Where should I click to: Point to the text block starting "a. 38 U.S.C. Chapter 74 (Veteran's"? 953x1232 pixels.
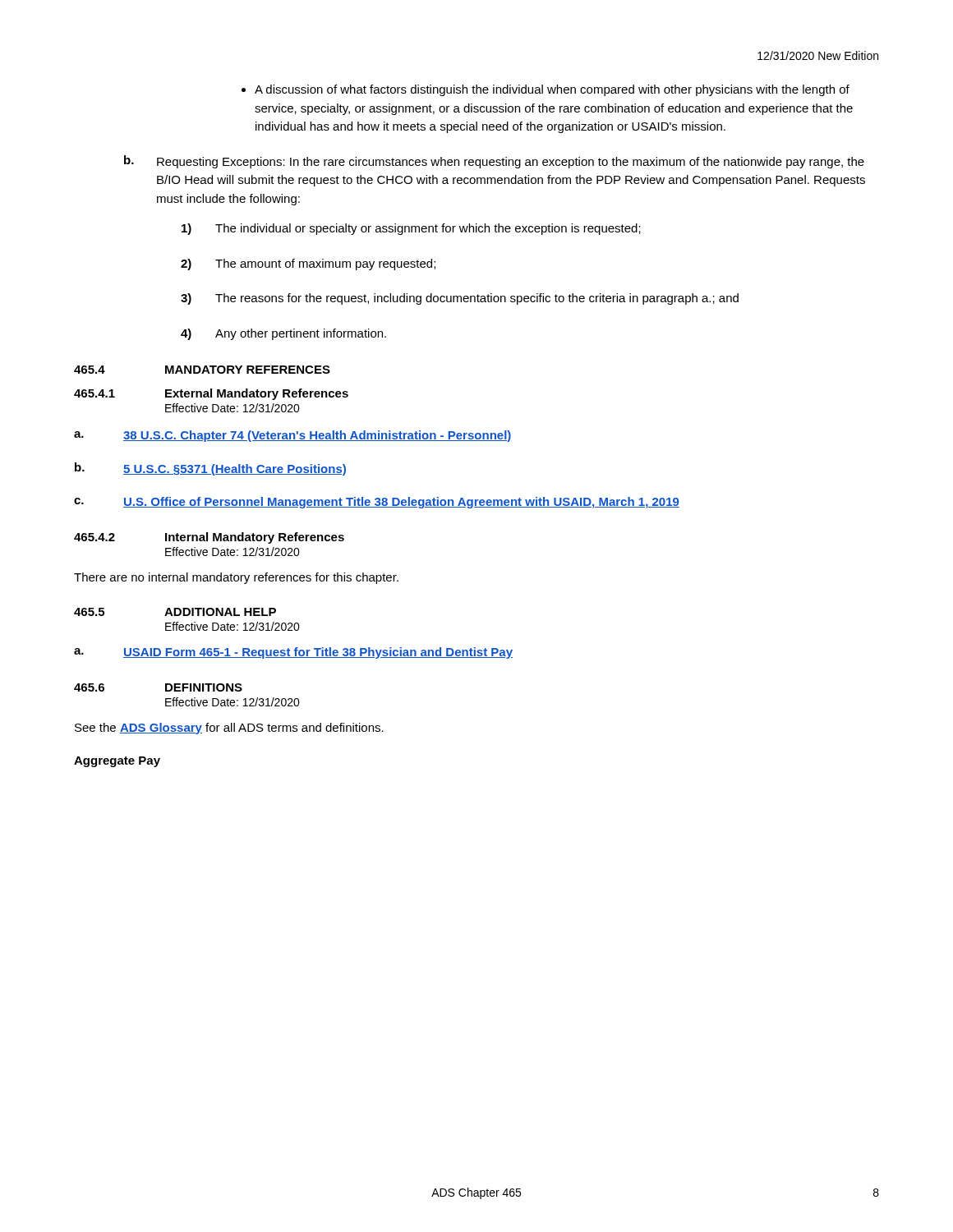pyautogui.click(x=476, y=436)
